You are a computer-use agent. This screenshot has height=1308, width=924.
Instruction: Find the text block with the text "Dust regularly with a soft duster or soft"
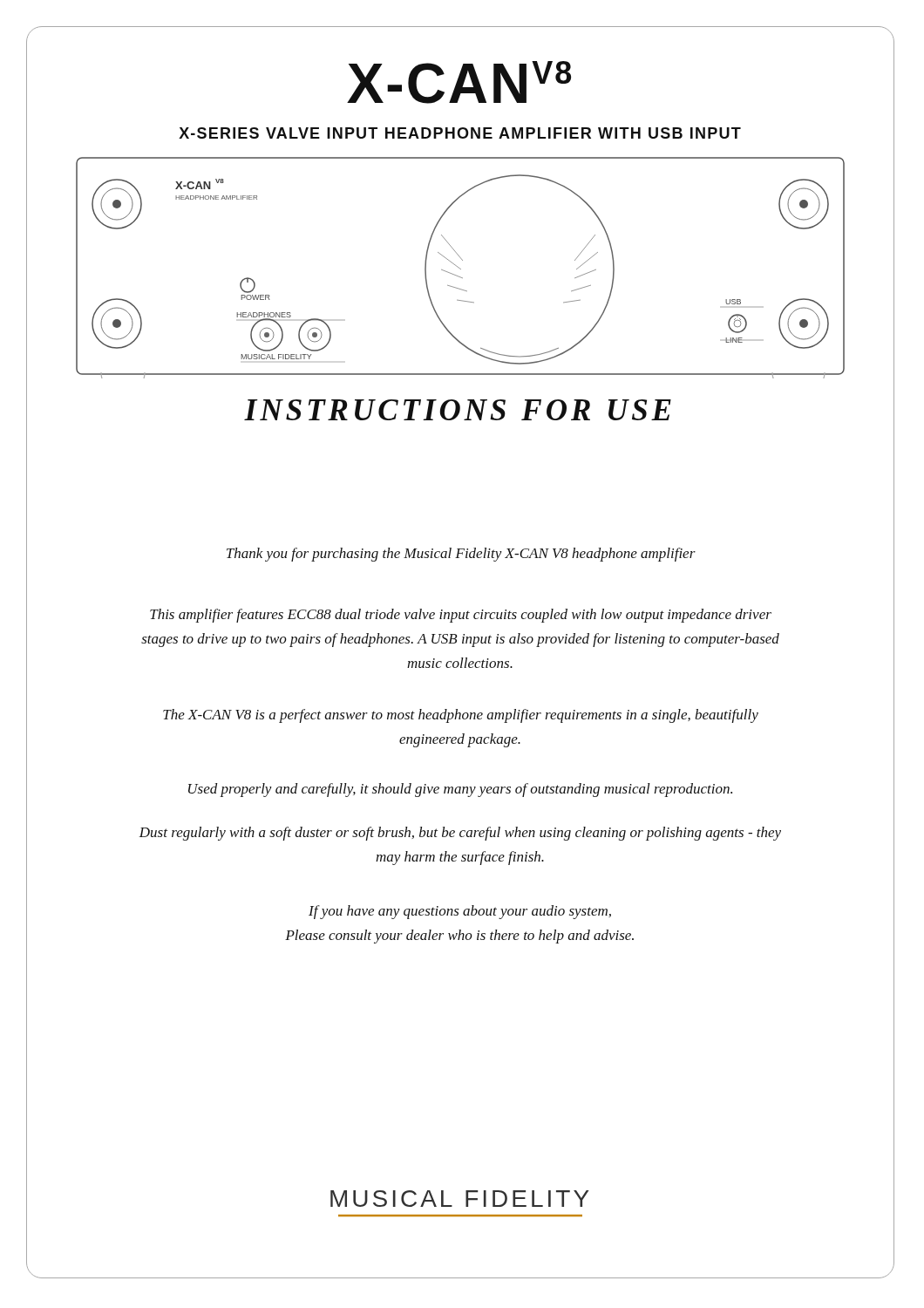click(x=460, y=845)
